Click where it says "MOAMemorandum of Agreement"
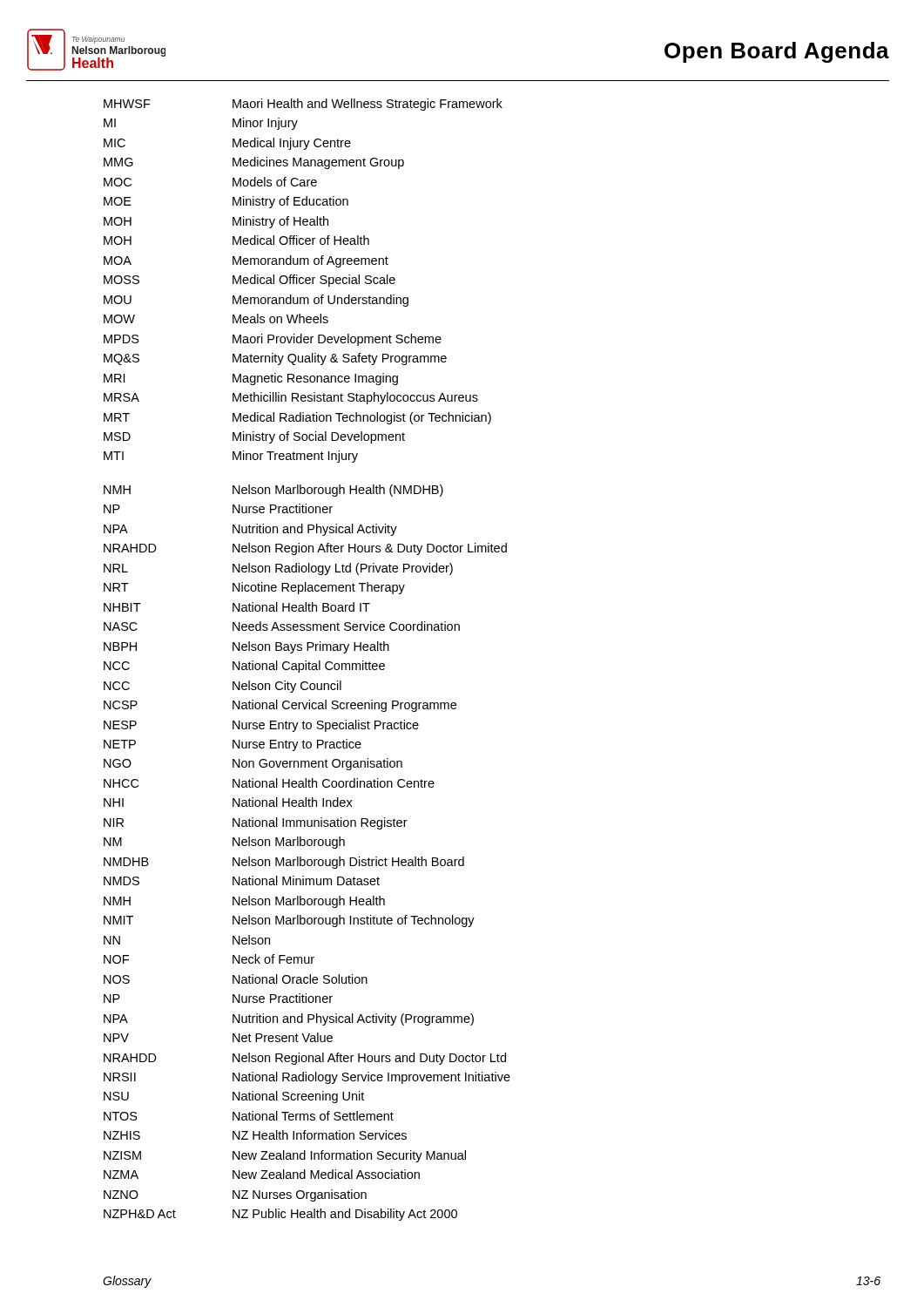This screenshot has height=1307, width=924. pos(245,260)
